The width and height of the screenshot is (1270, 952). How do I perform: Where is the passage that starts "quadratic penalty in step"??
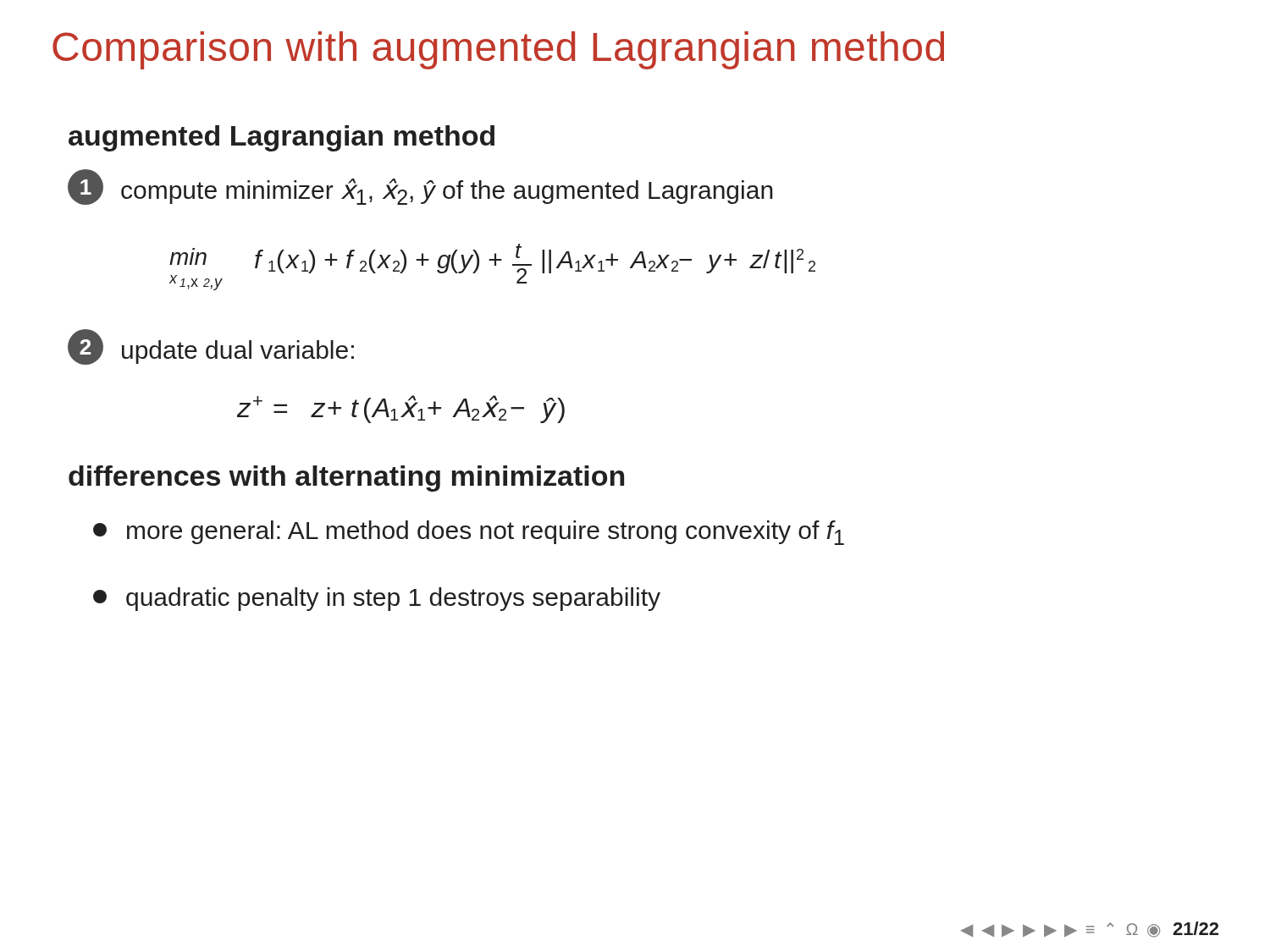click(x=377, y=597)
